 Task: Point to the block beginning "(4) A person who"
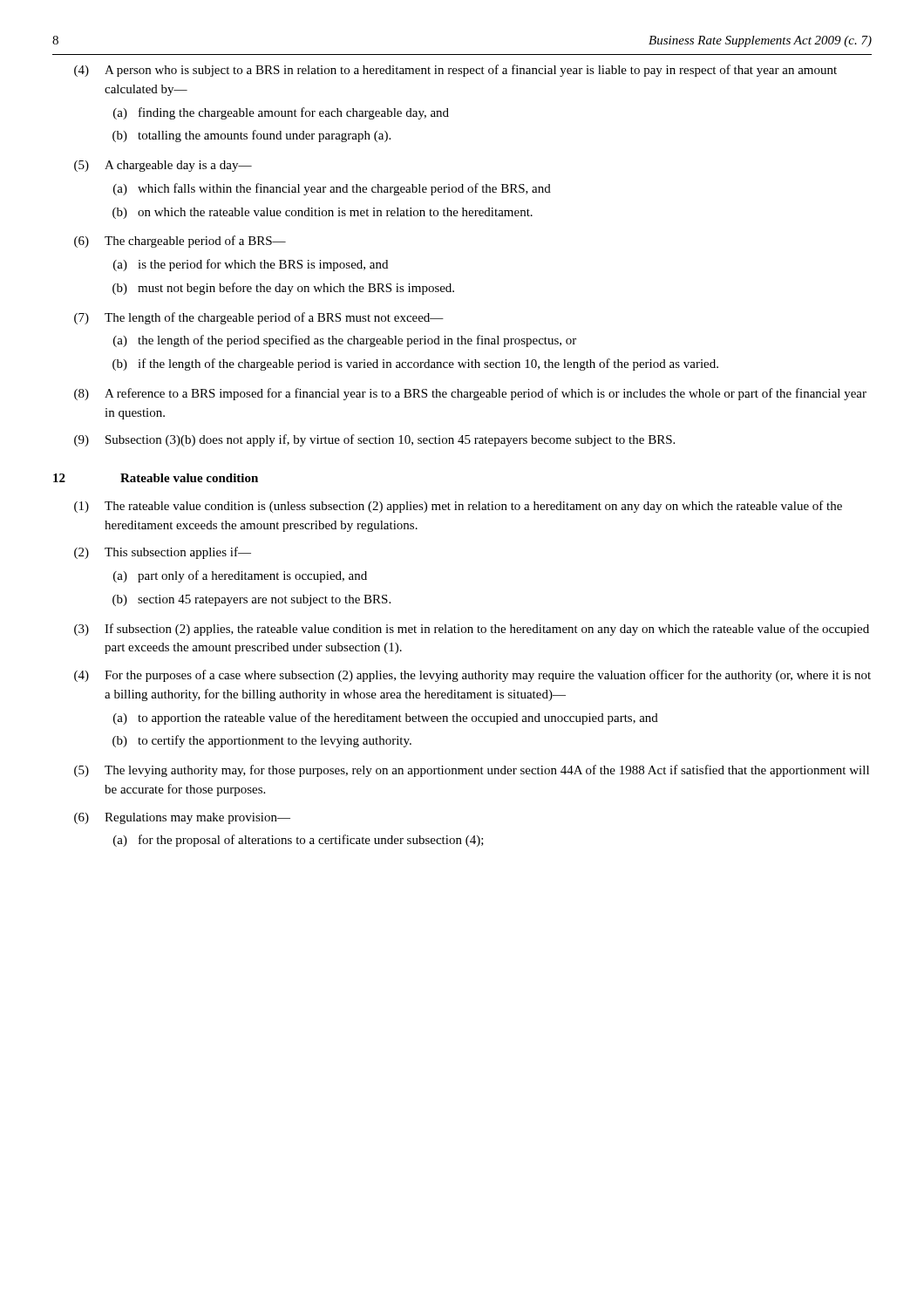pos(455,71)
